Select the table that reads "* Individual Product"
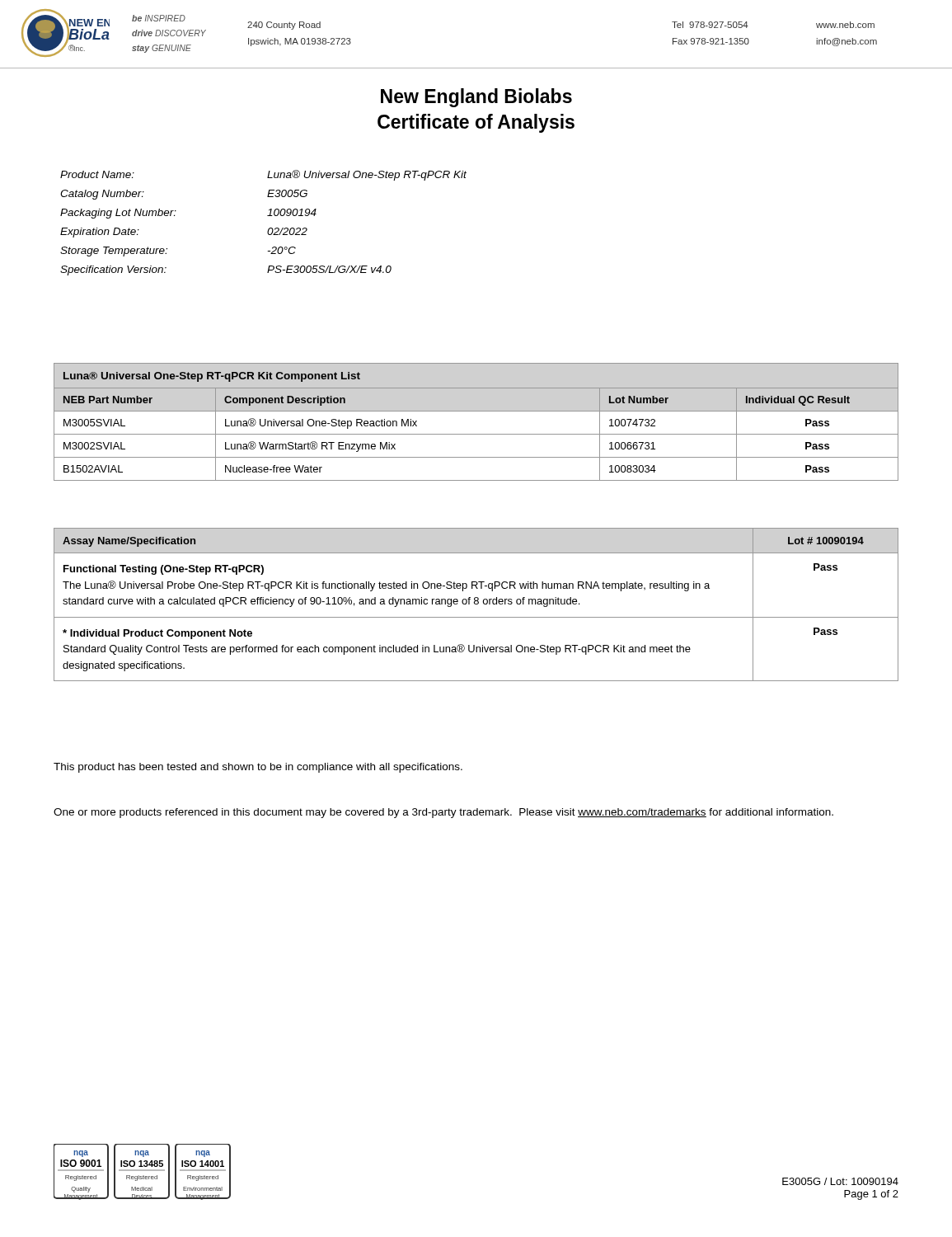The width and height of the screenshot is (952, 1237). (x=476, y=605)
